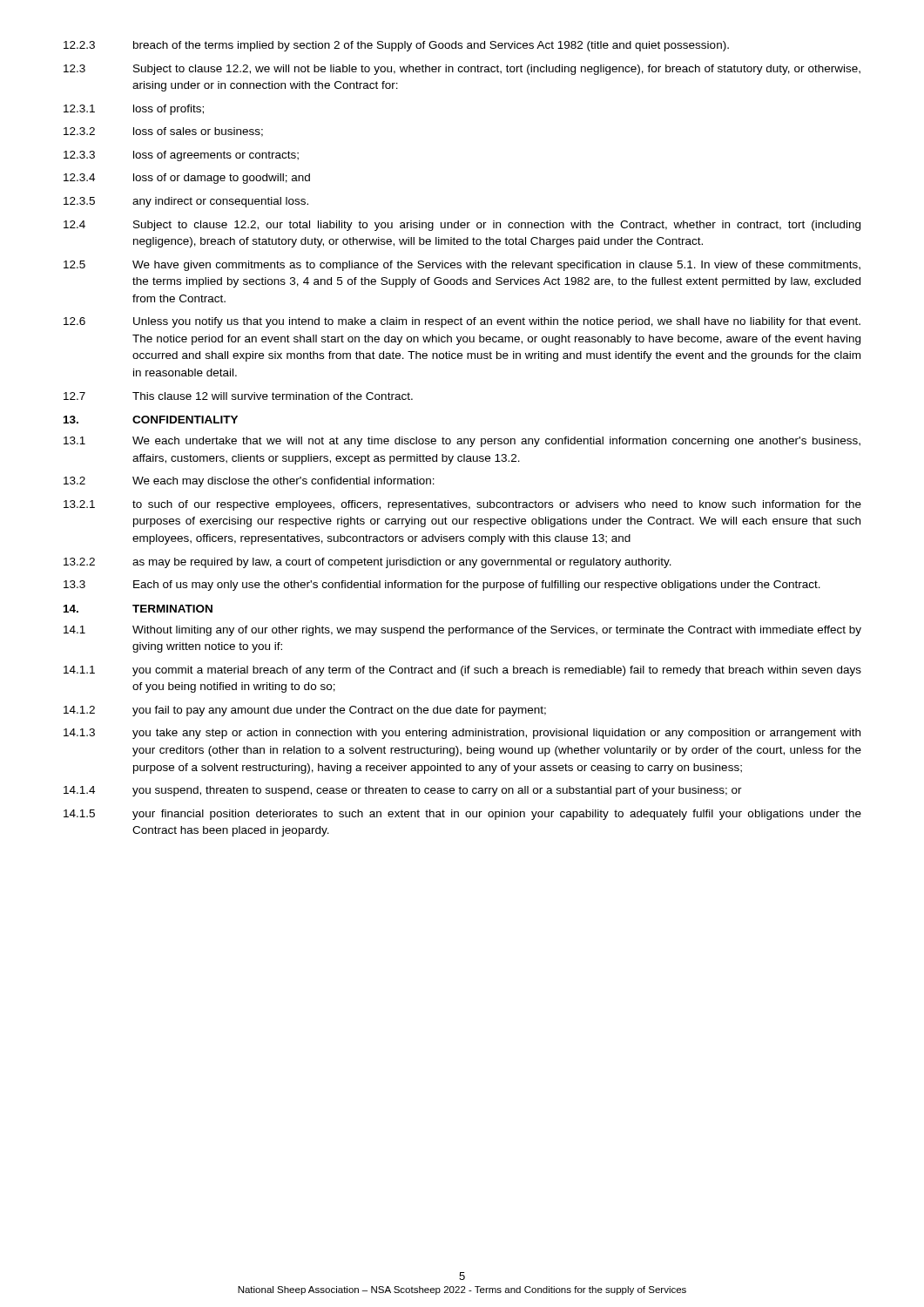The height and width of the screenshot is (1307, 924).
Task: Find the element starting "14.1.4 you suspend, threaten to suspend, cease"
Action: point(462,790)
